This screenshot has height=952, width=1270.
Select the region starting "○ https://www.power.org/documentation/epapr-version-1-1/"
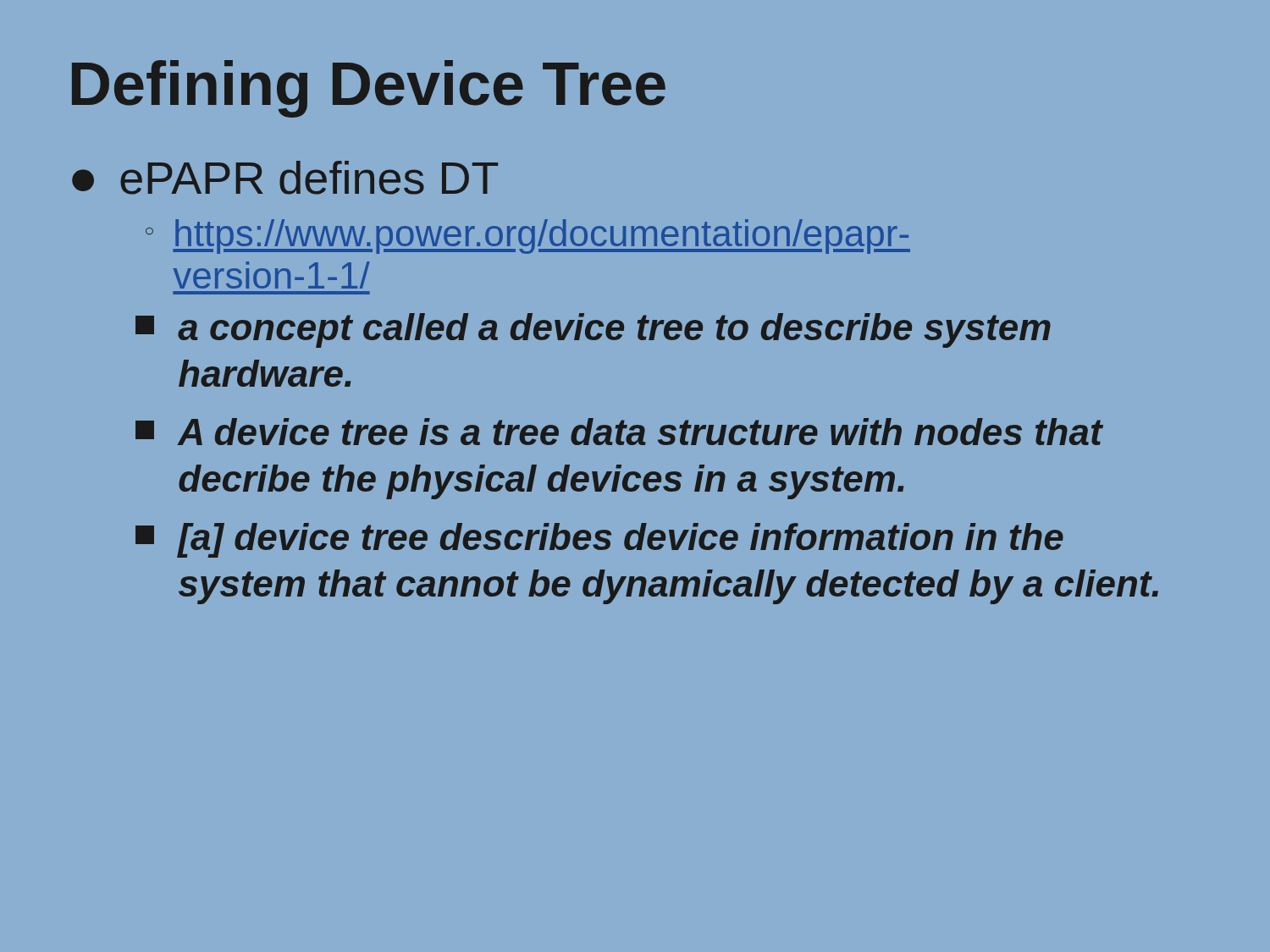pos(527,255)
